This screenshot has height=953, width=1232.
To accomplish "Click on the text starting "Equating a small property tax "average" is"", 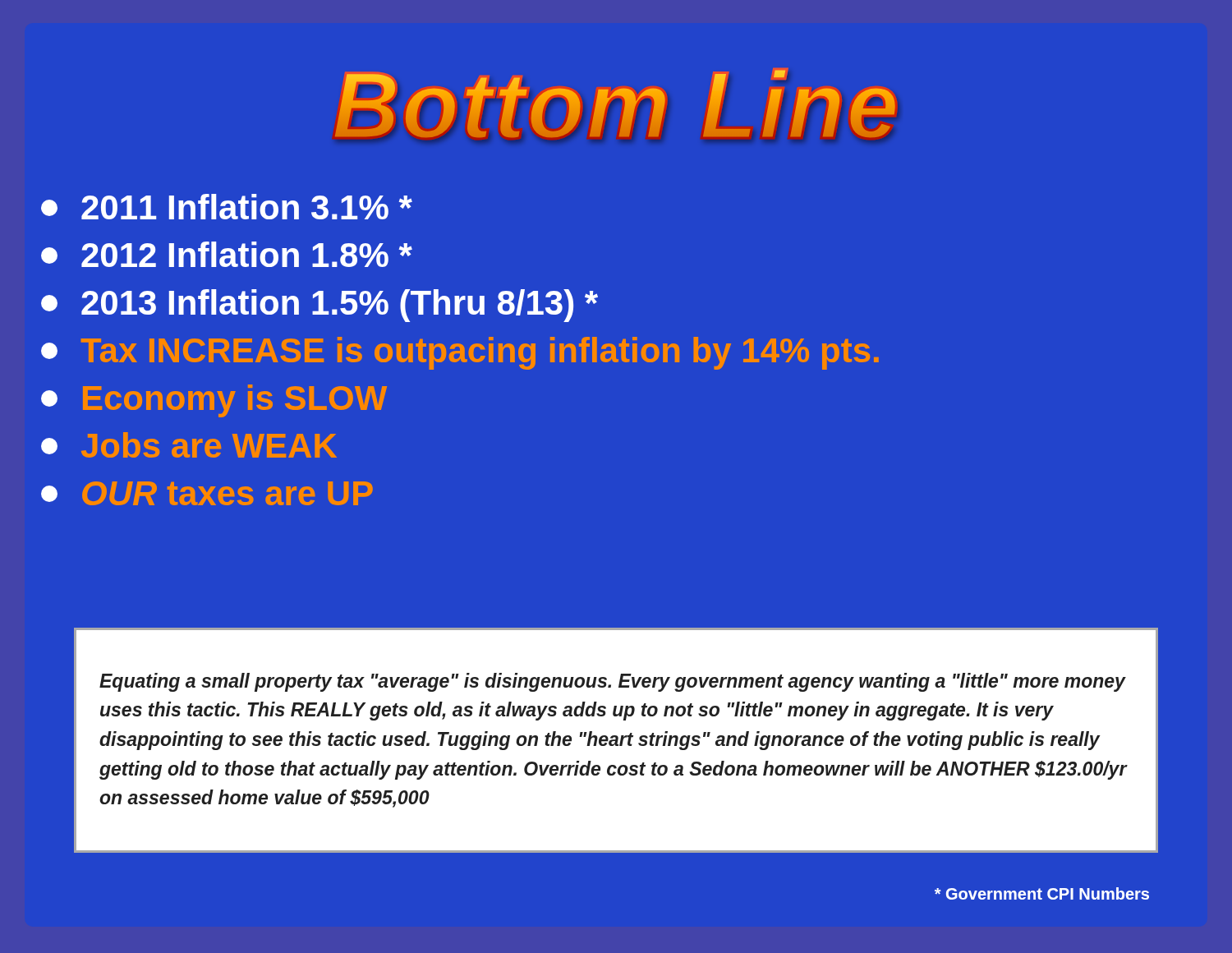I will coord(616,740).
